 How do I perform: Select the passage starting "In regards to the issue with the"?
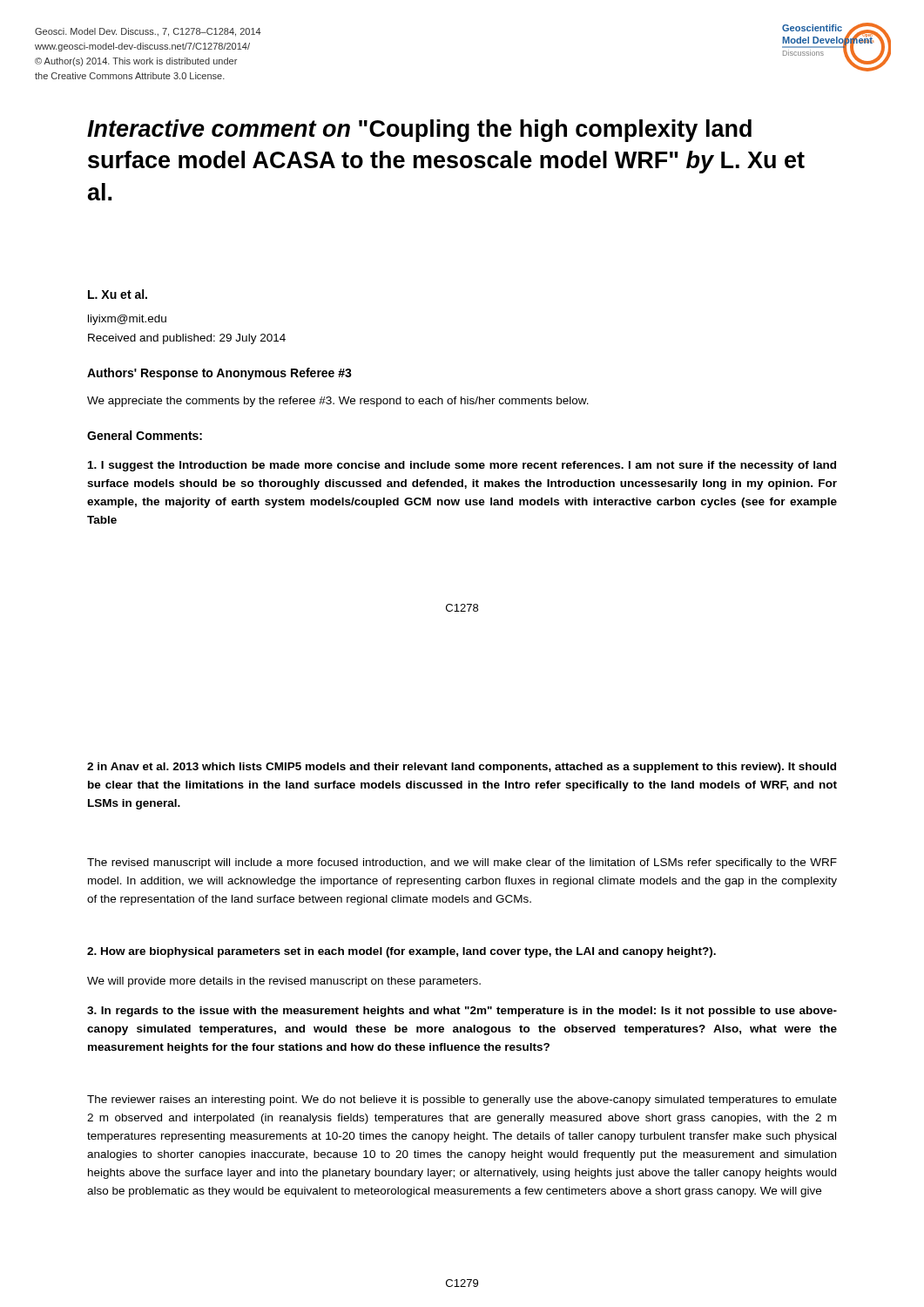tap(462, 1029)
